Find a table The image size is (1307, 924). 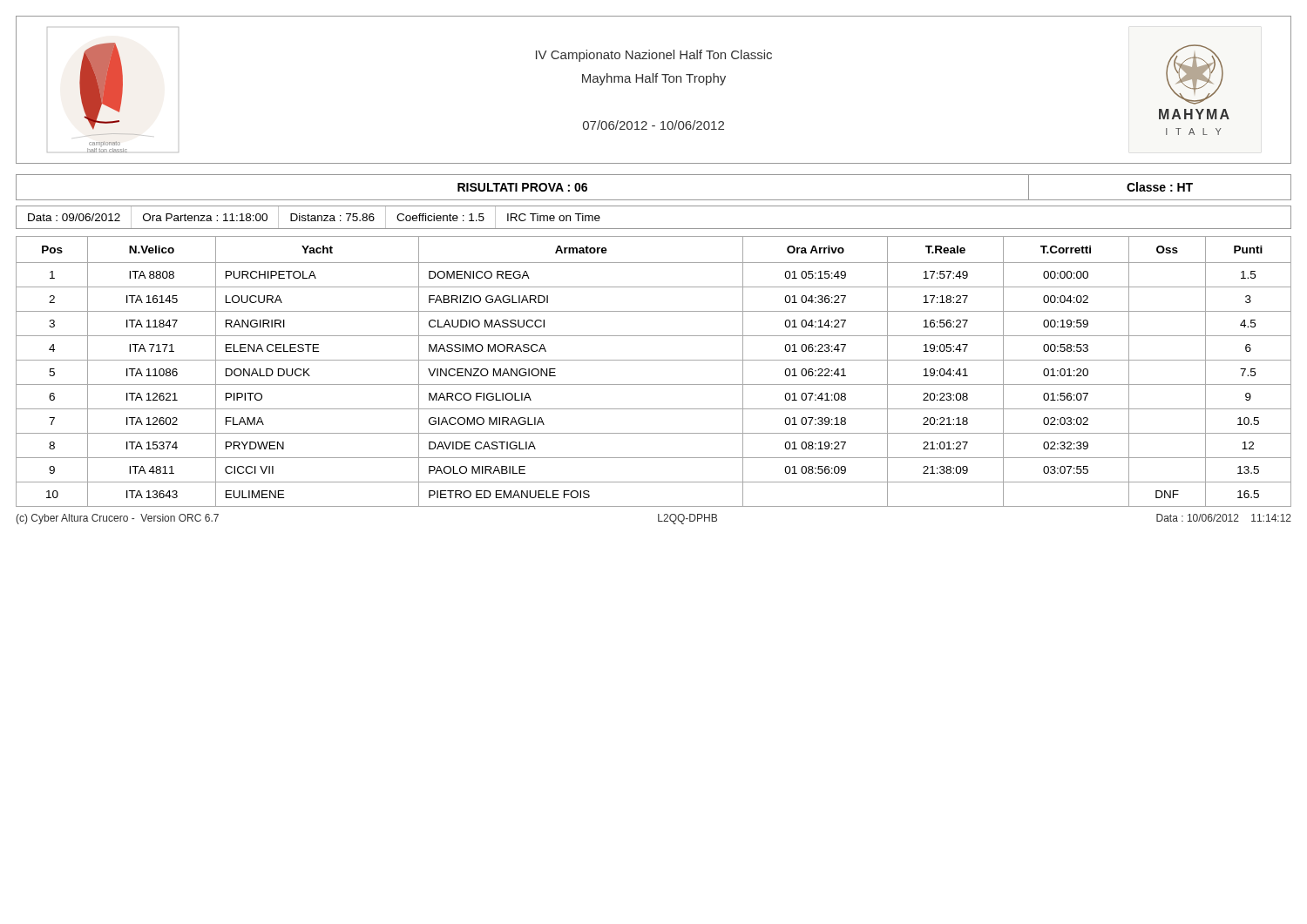pos(654,371)
